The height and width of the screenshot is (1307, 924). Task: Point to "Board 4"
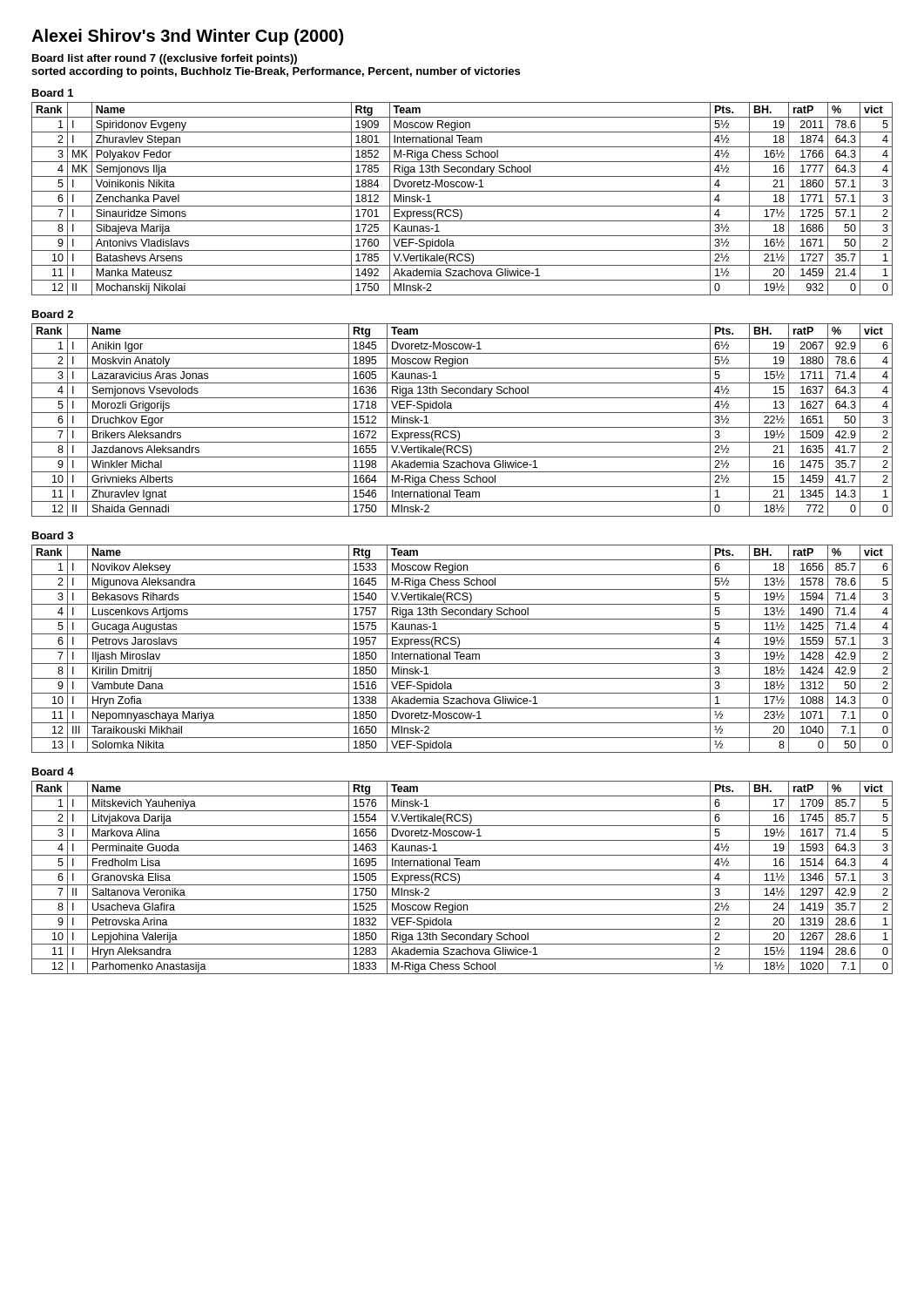click(52, 772)
